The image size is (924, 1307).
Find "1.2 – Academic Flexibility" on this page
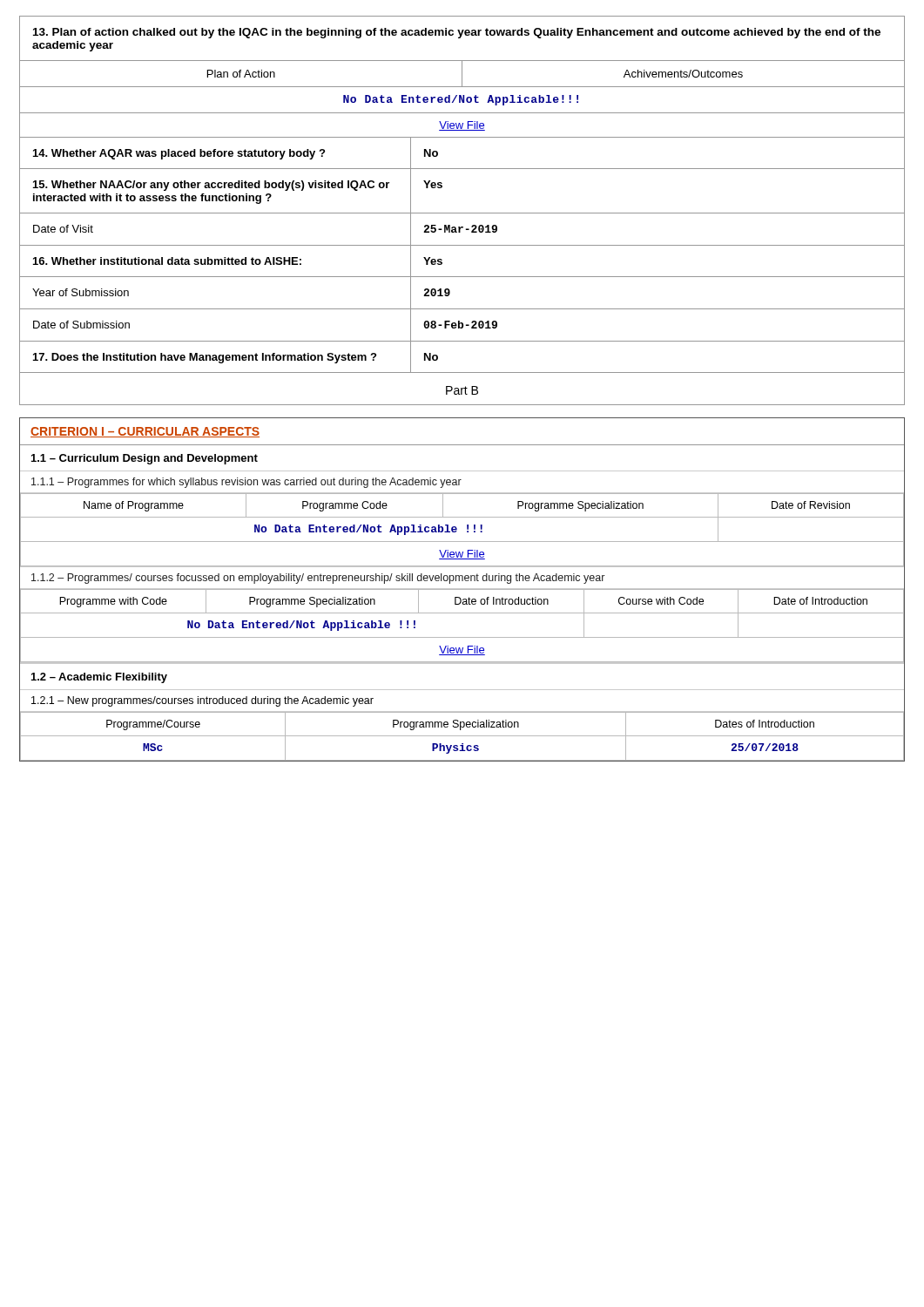click(99, 677)
